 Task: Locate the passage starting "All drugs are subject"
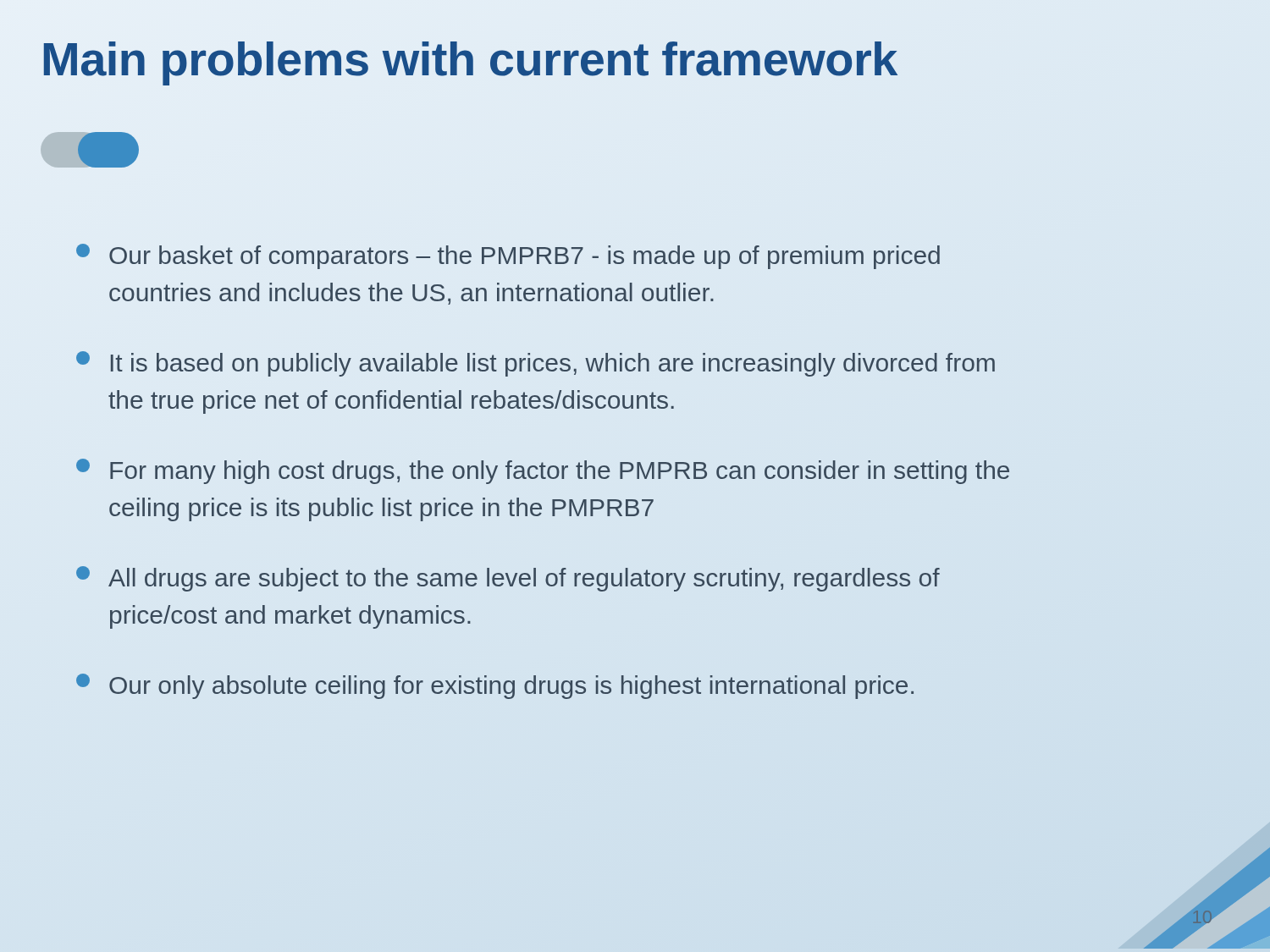508,596
